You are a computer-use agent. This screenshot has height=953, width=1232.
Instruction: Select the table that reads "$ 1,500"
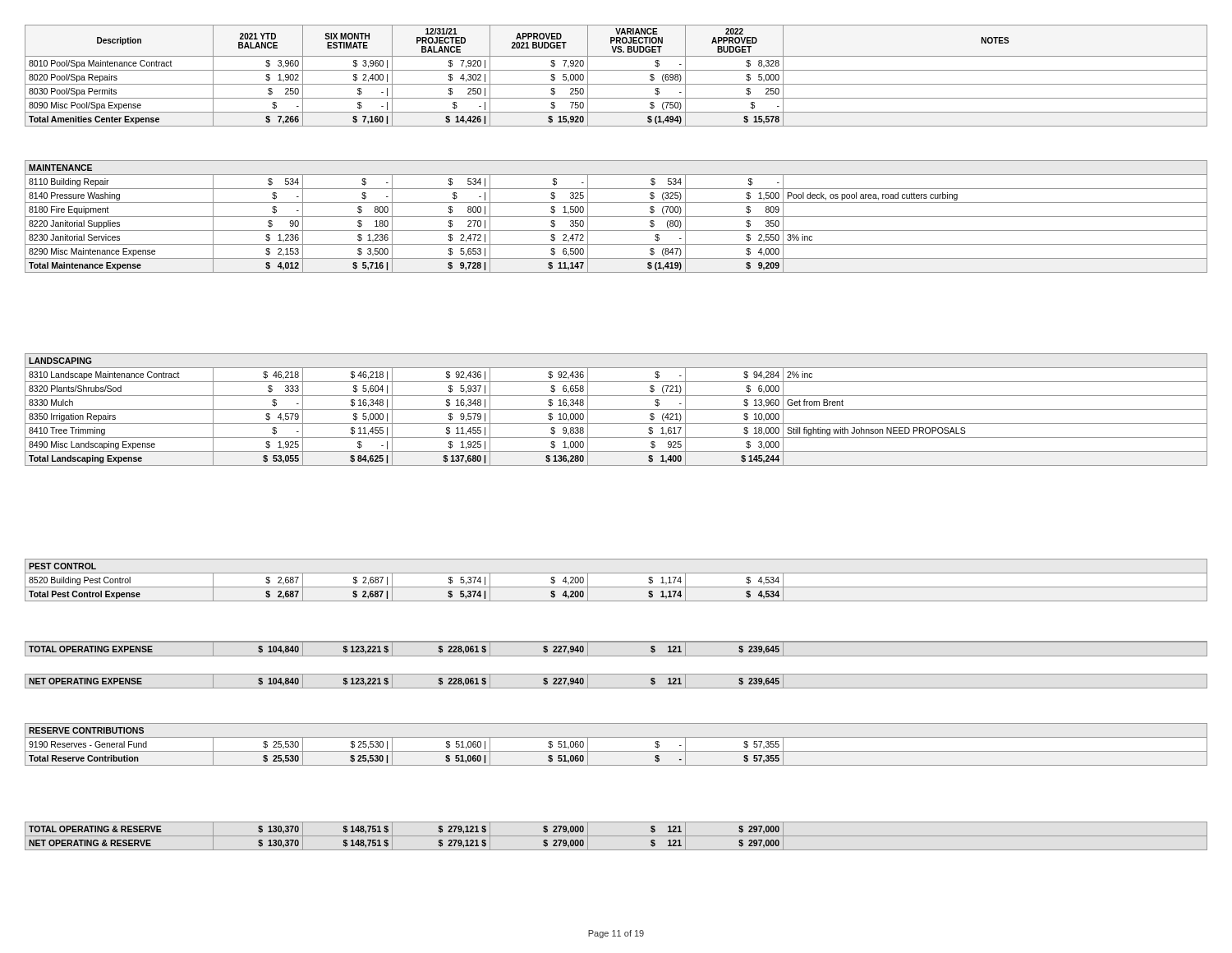click(x=616, y=216)
